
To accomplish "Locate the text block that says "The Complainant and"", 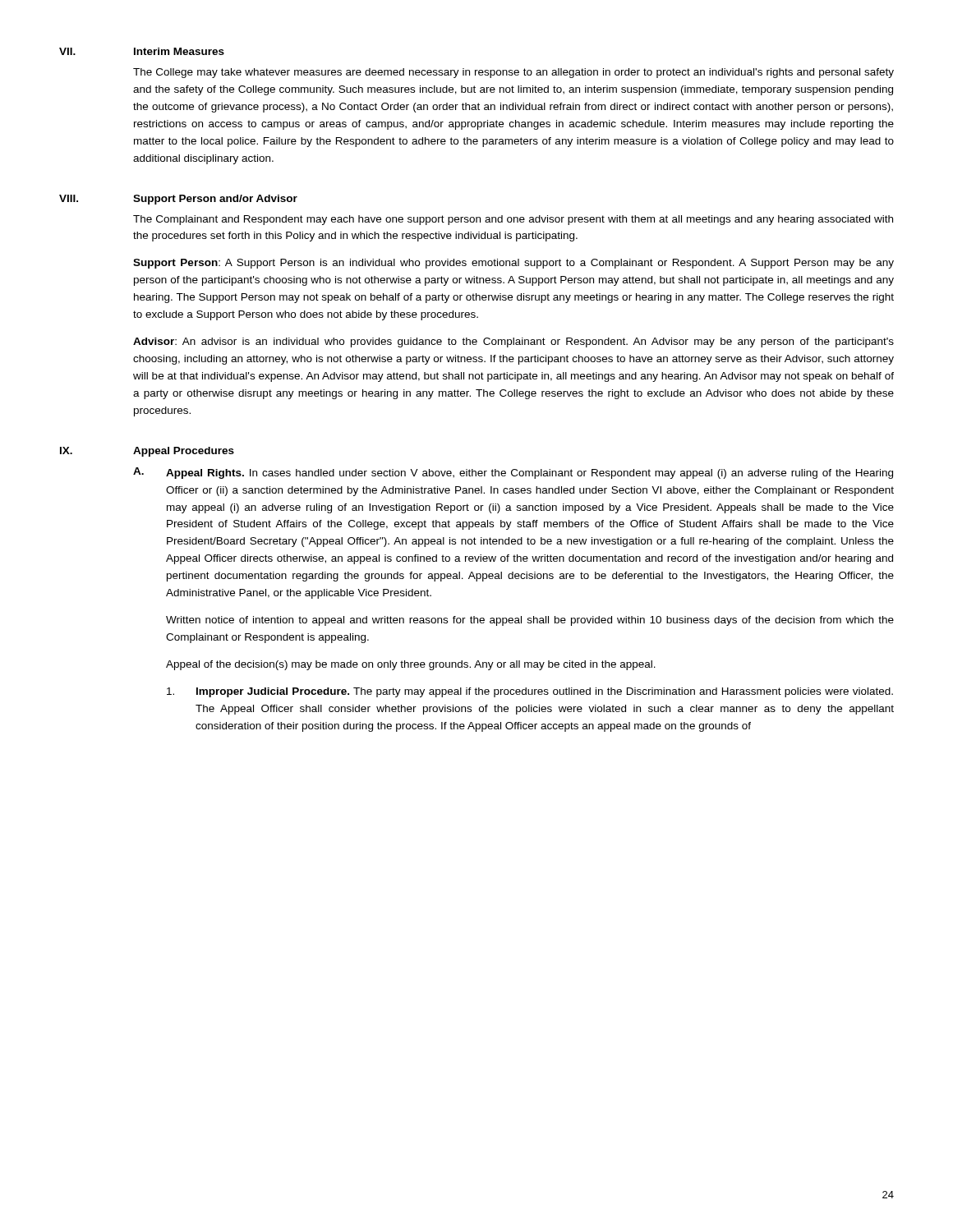I will [513, 227].
